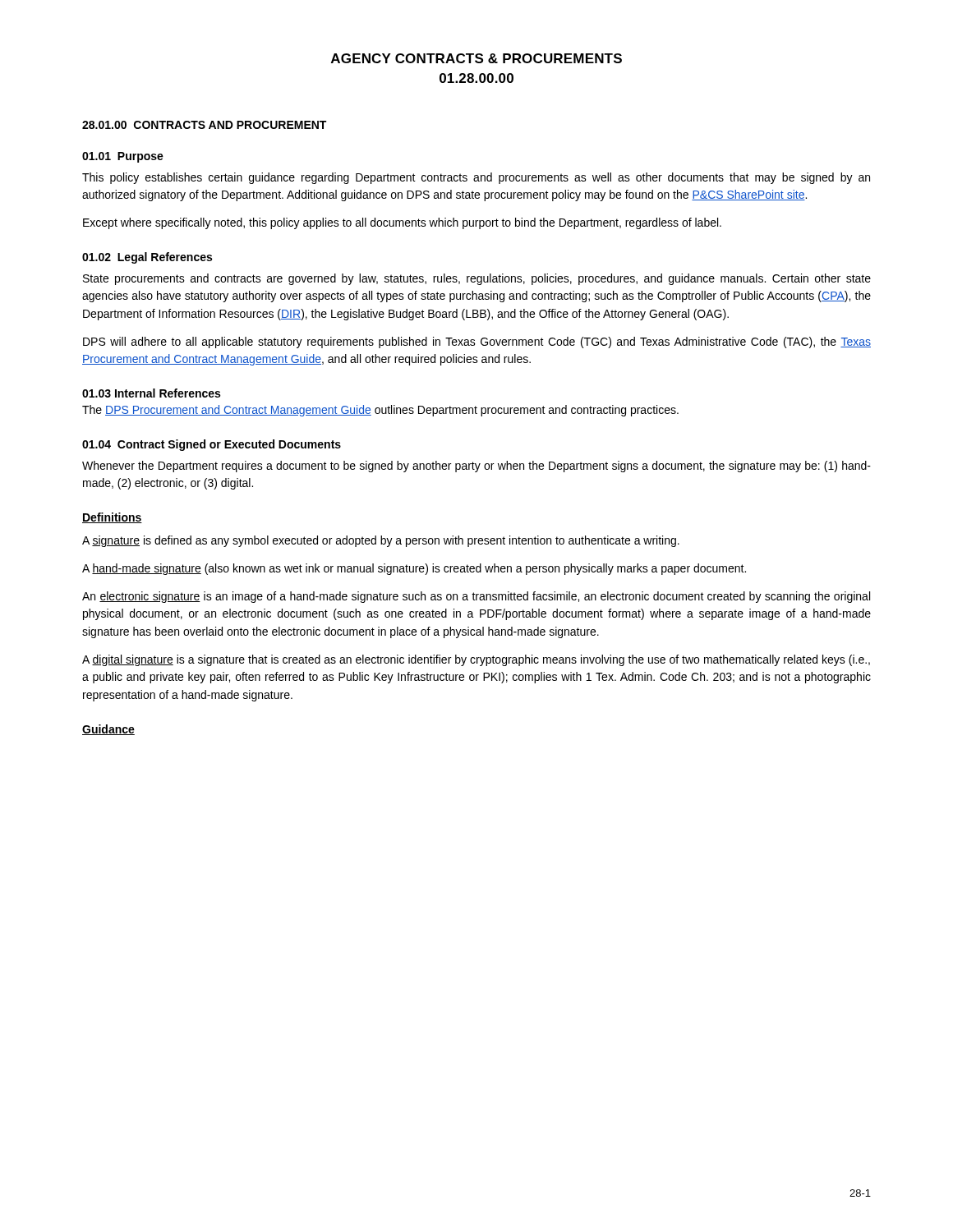
Task: Select the text block that reads "Whenever the Department requires a document to be"
Action: pos(476,474)
